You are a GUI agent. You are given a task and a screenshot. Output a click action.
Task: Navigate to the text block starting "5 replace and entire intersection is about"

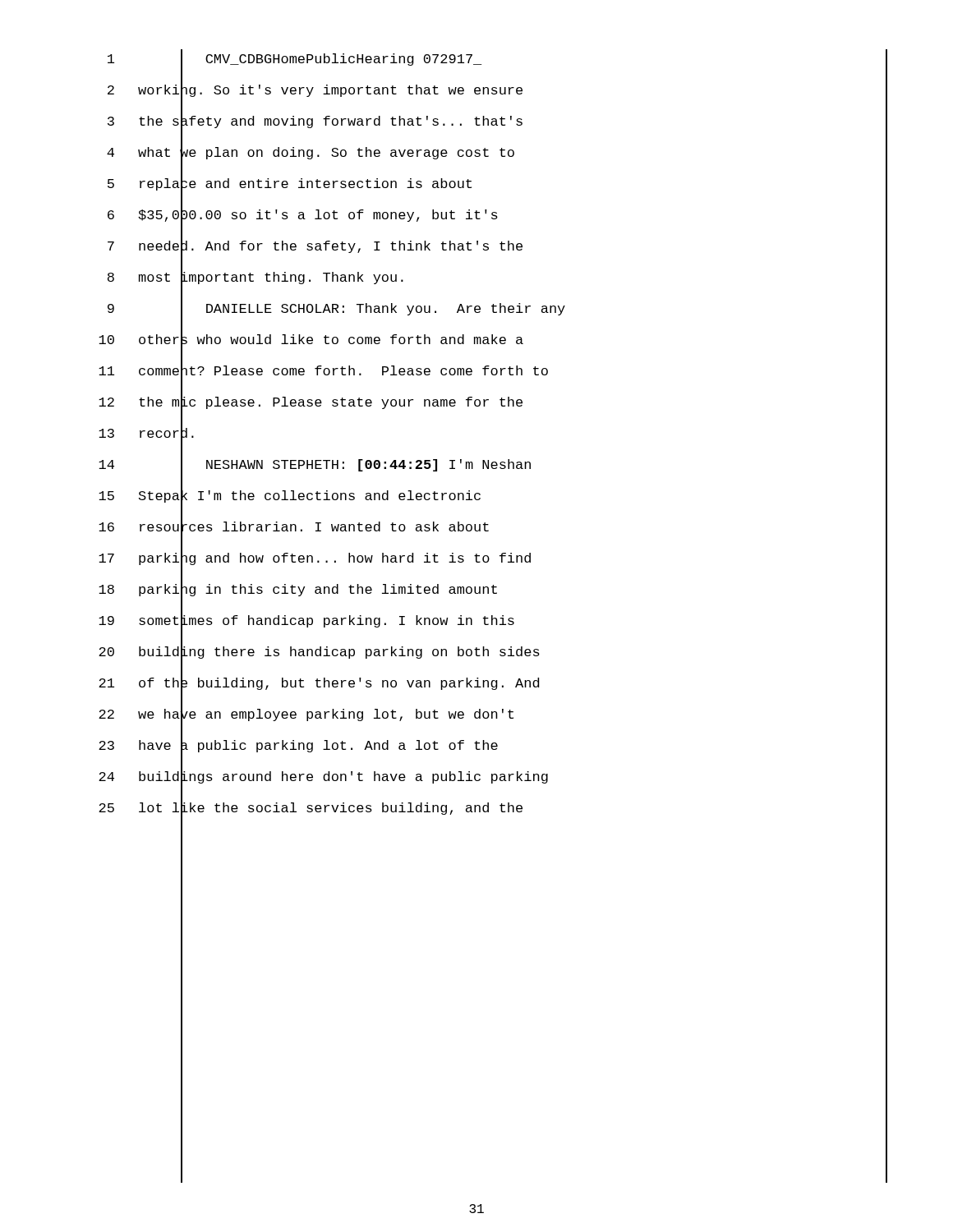[x=476, y=185]
